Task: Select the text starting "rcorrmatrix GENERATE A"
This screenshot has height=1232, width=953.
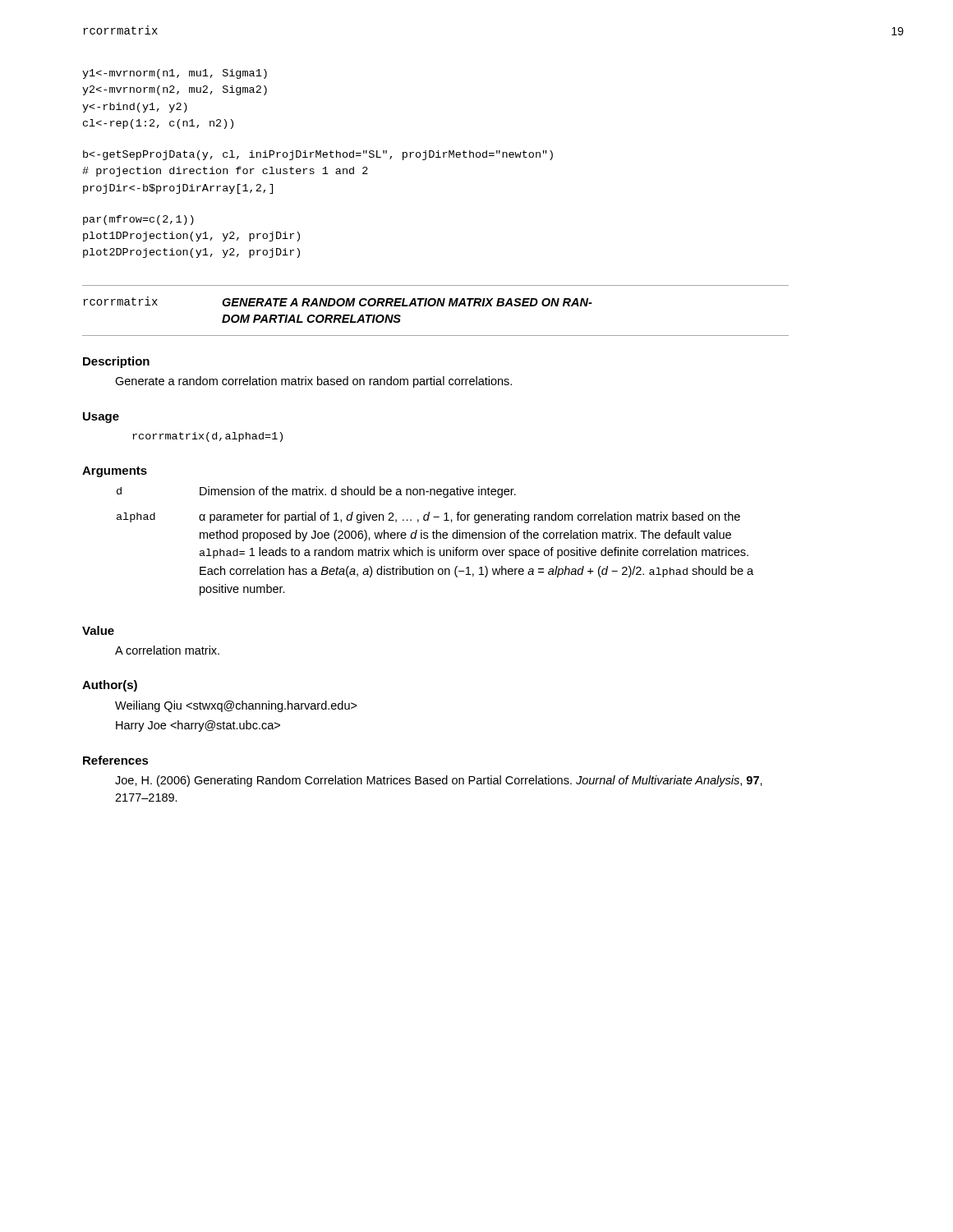Action: click(337, 310)
